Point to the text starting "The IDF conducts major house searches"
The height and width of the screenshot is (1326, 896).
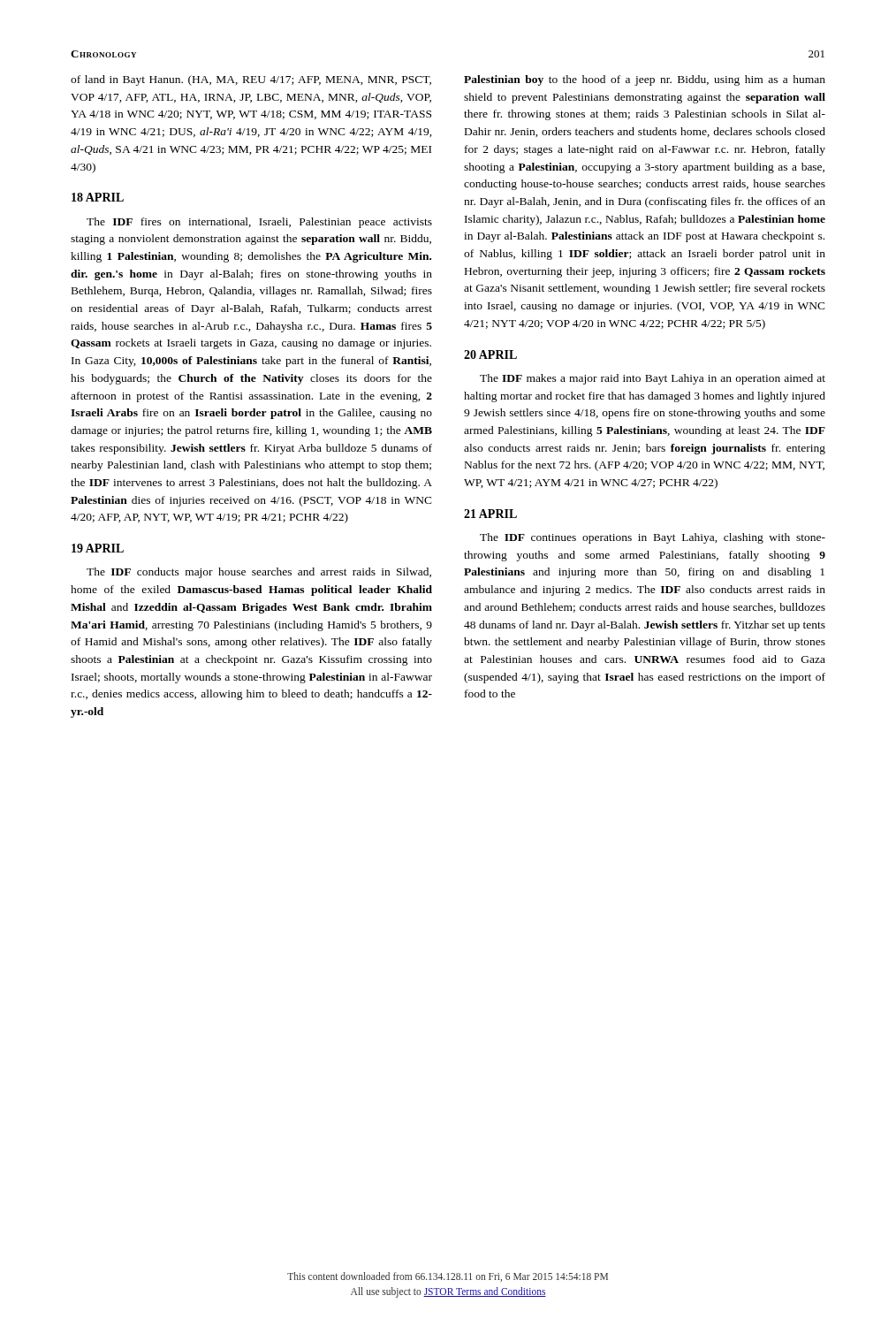click(x=251, y=642)
